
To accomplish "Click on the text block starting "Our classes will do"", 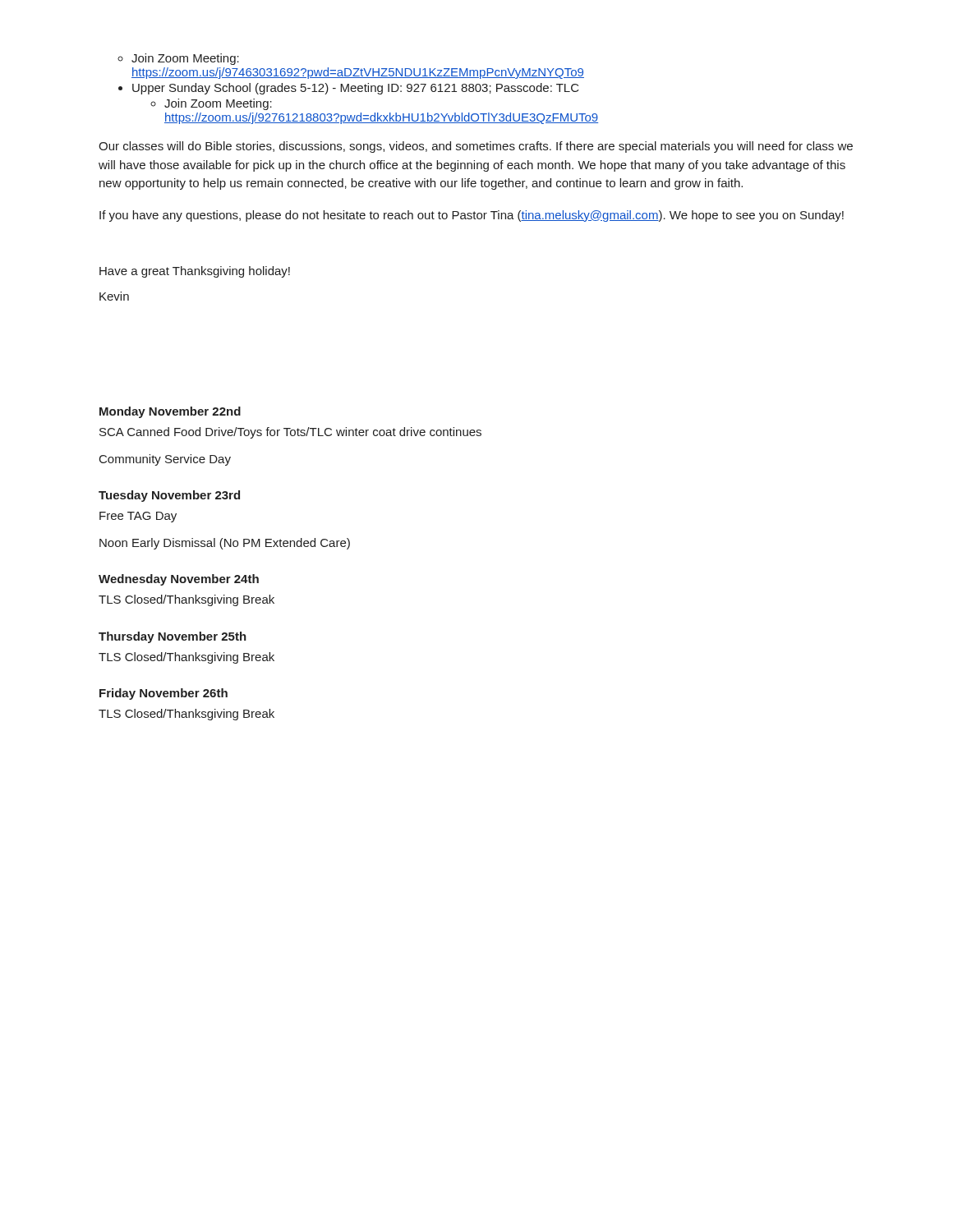I will click(476, 164).
